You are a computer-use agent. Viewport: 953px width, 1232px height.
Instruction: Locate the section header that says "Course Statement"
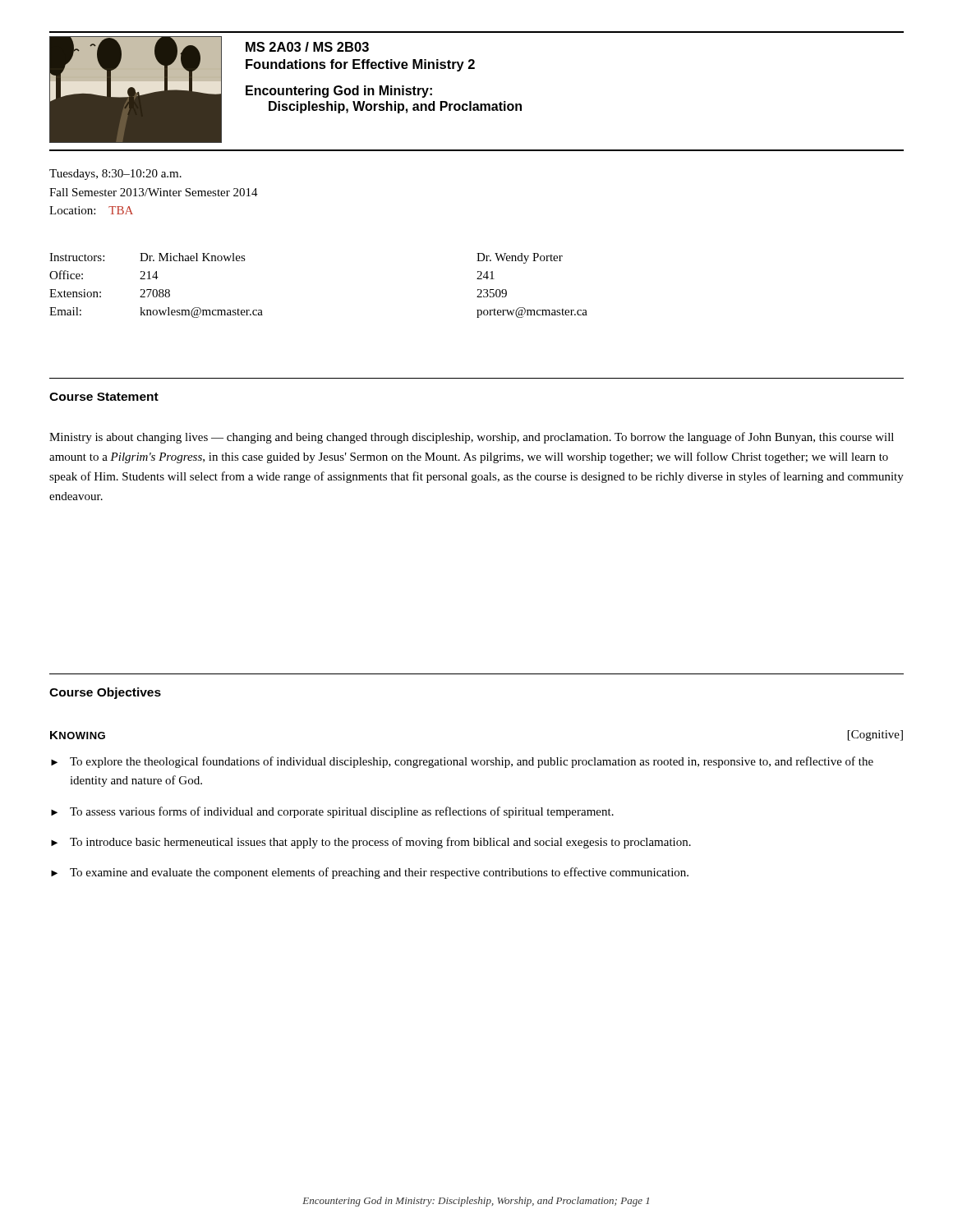(104, 396)
